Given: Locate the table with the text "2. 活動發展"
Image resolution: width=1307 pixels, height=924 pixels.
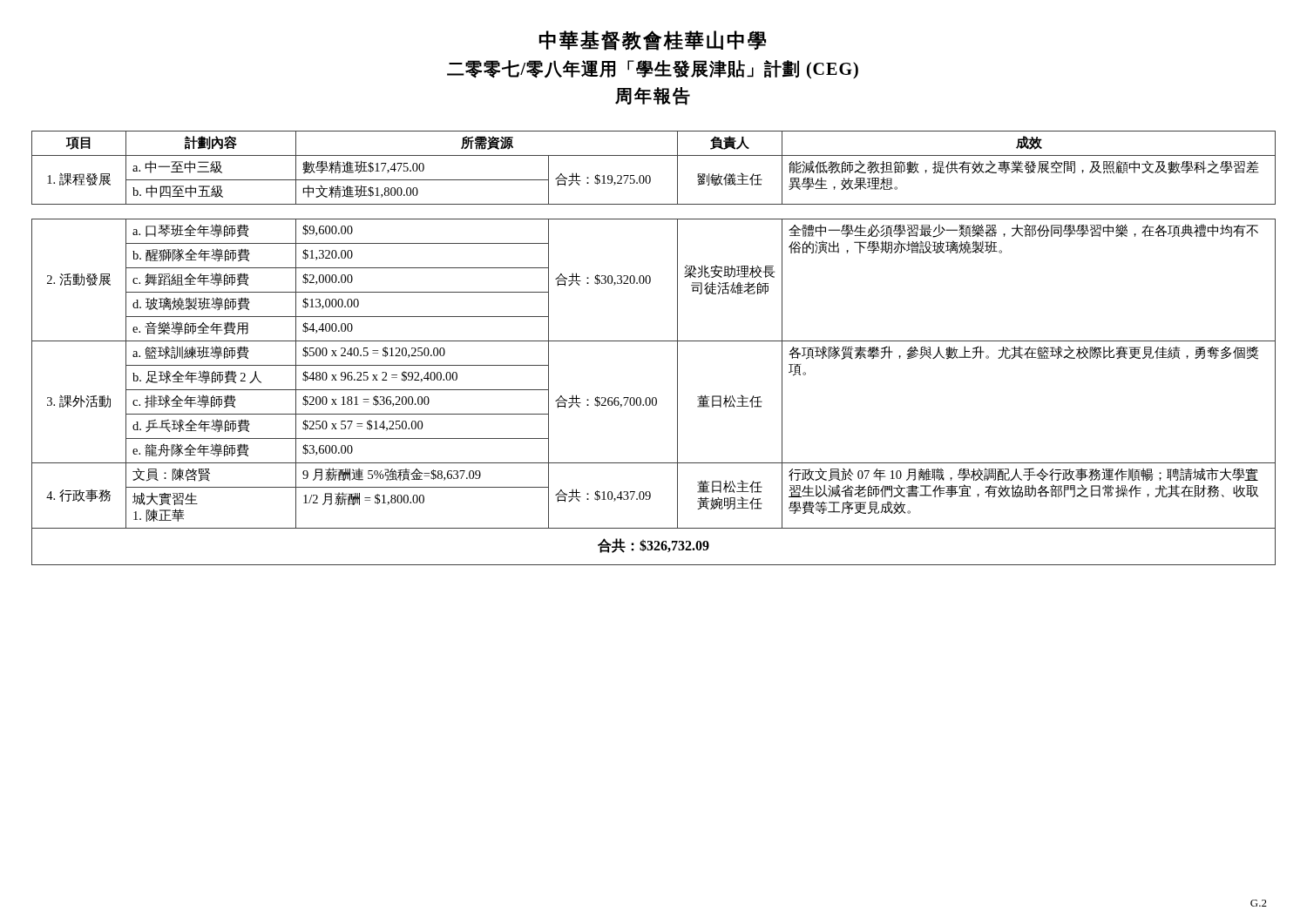Looking at the screenshot, I should pos(654,348).
